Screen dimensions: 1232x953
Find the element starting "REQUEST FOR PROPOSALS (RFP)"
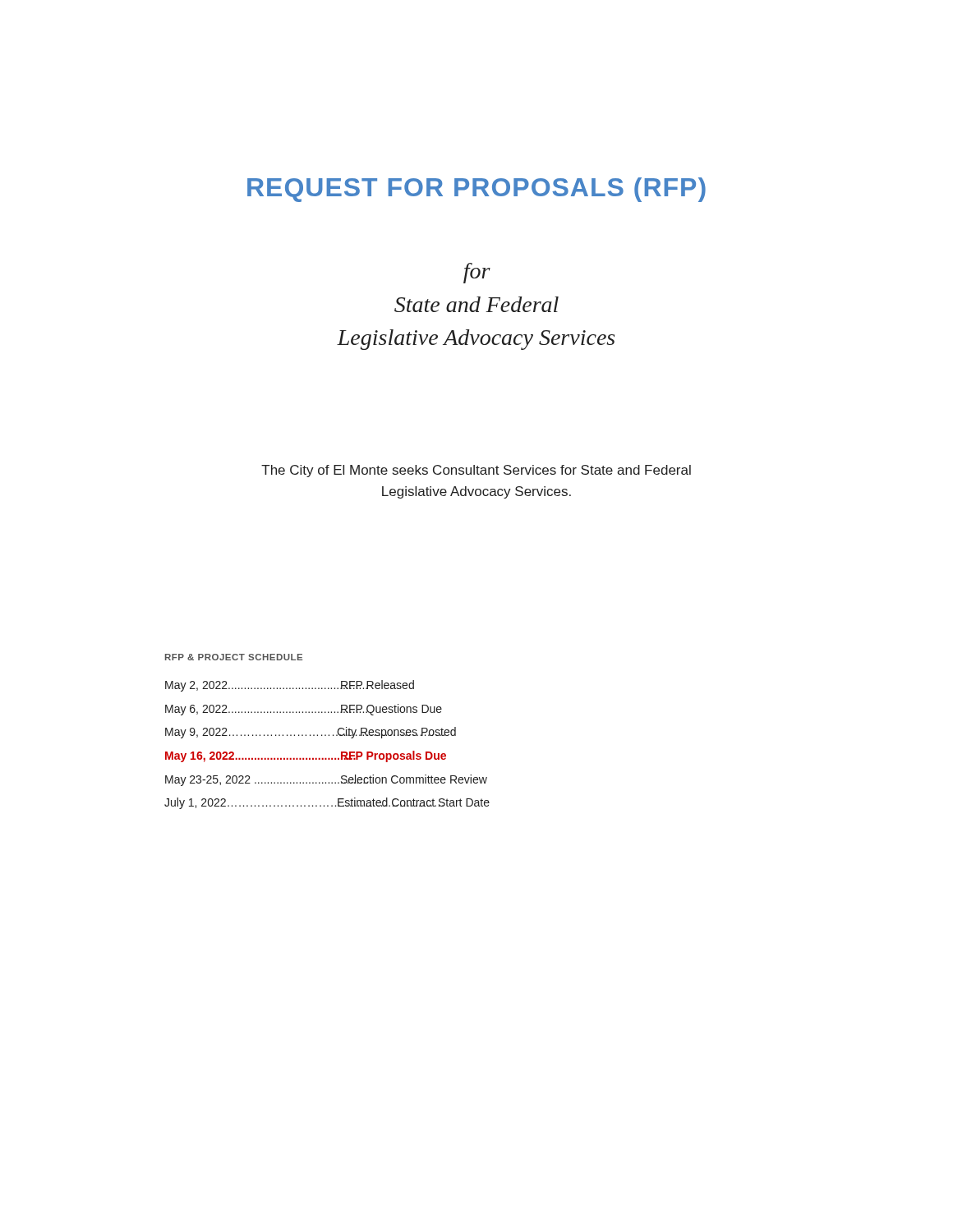pyautogui.click(x=476, y=188)
